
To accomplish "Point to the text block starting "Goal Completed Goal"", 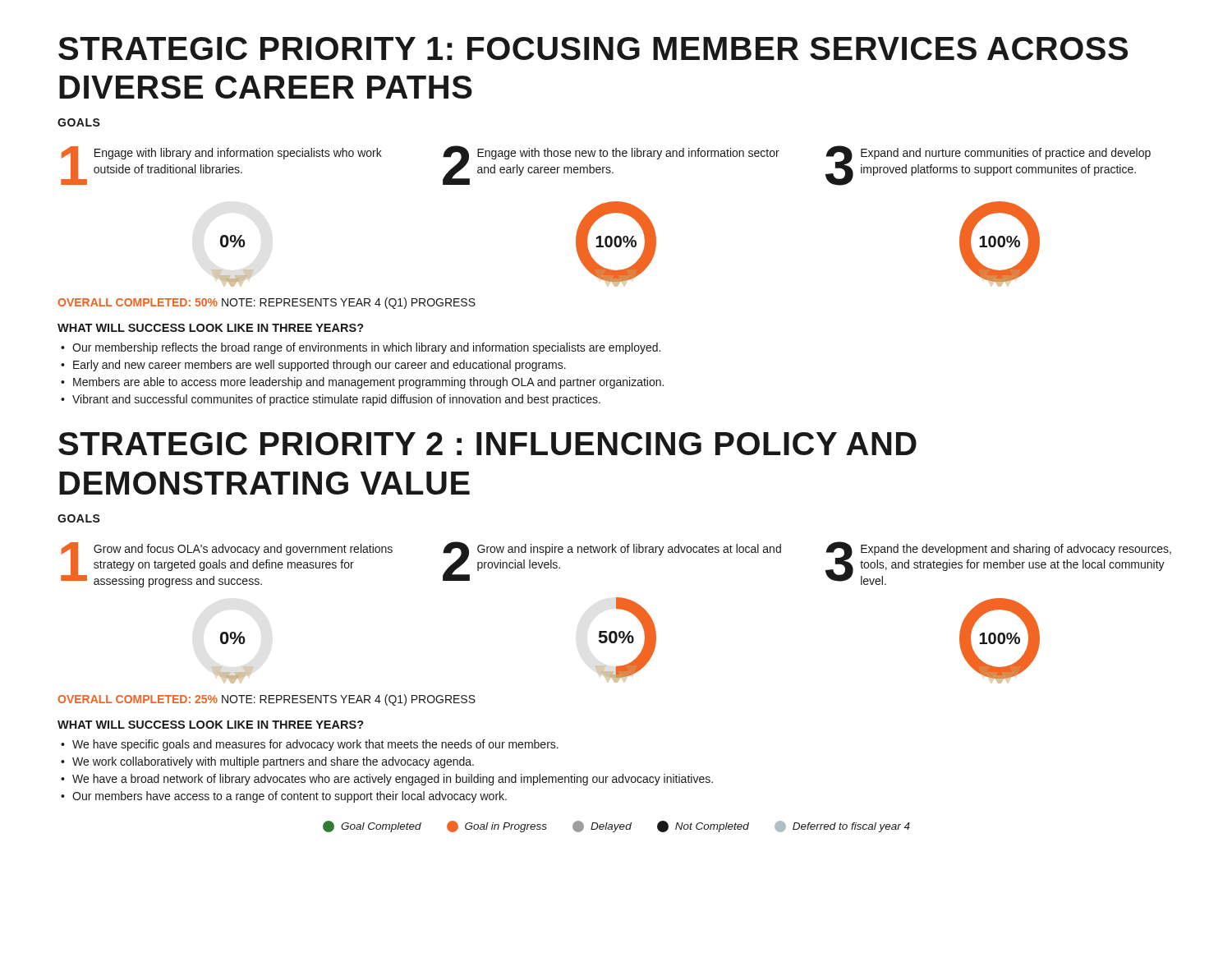I will (x=616, y=826).
